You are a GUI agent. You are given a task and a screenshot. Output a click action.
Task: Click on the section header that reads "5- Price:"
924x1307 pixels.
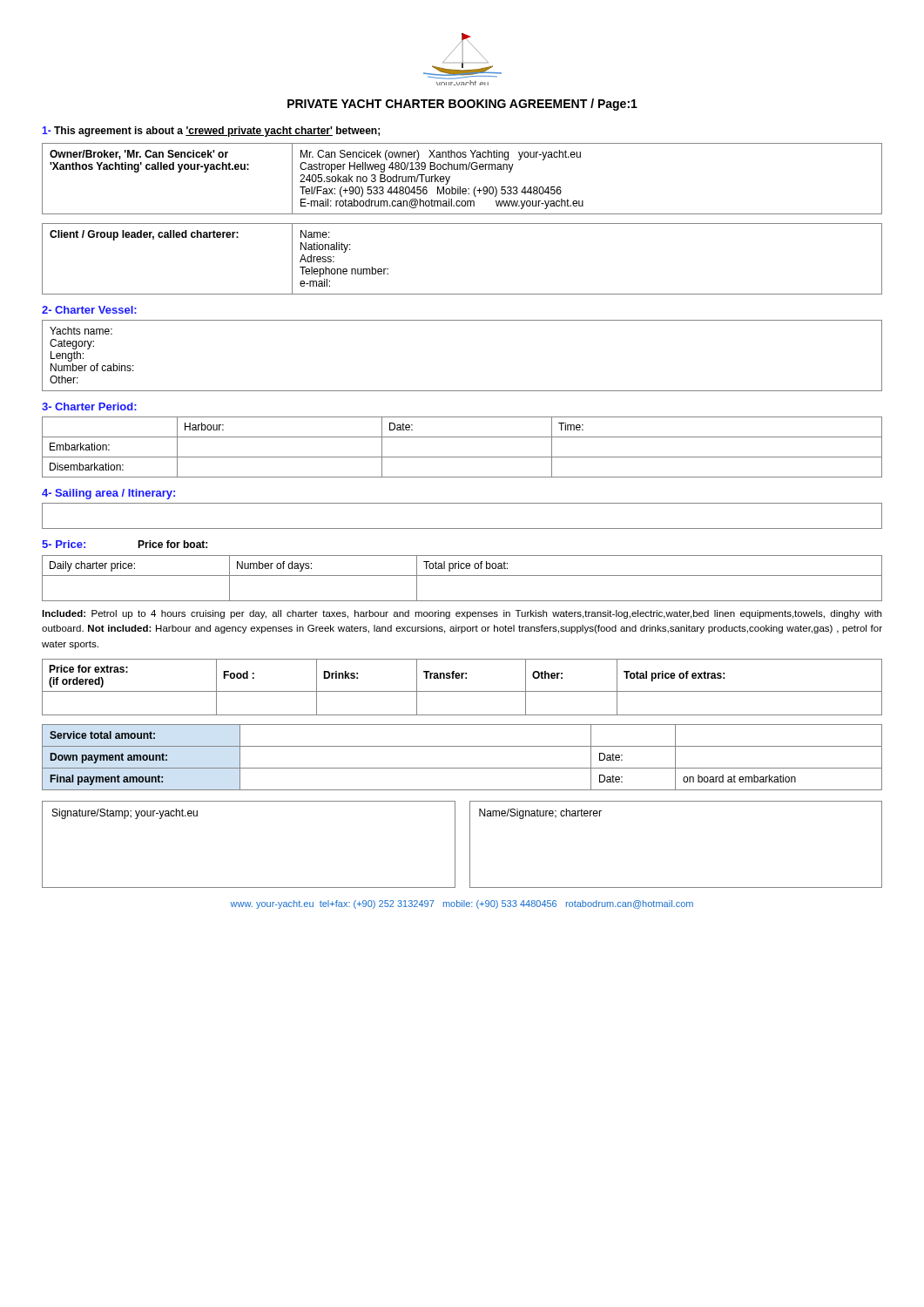pyautogui.click(x=64, y=544)
